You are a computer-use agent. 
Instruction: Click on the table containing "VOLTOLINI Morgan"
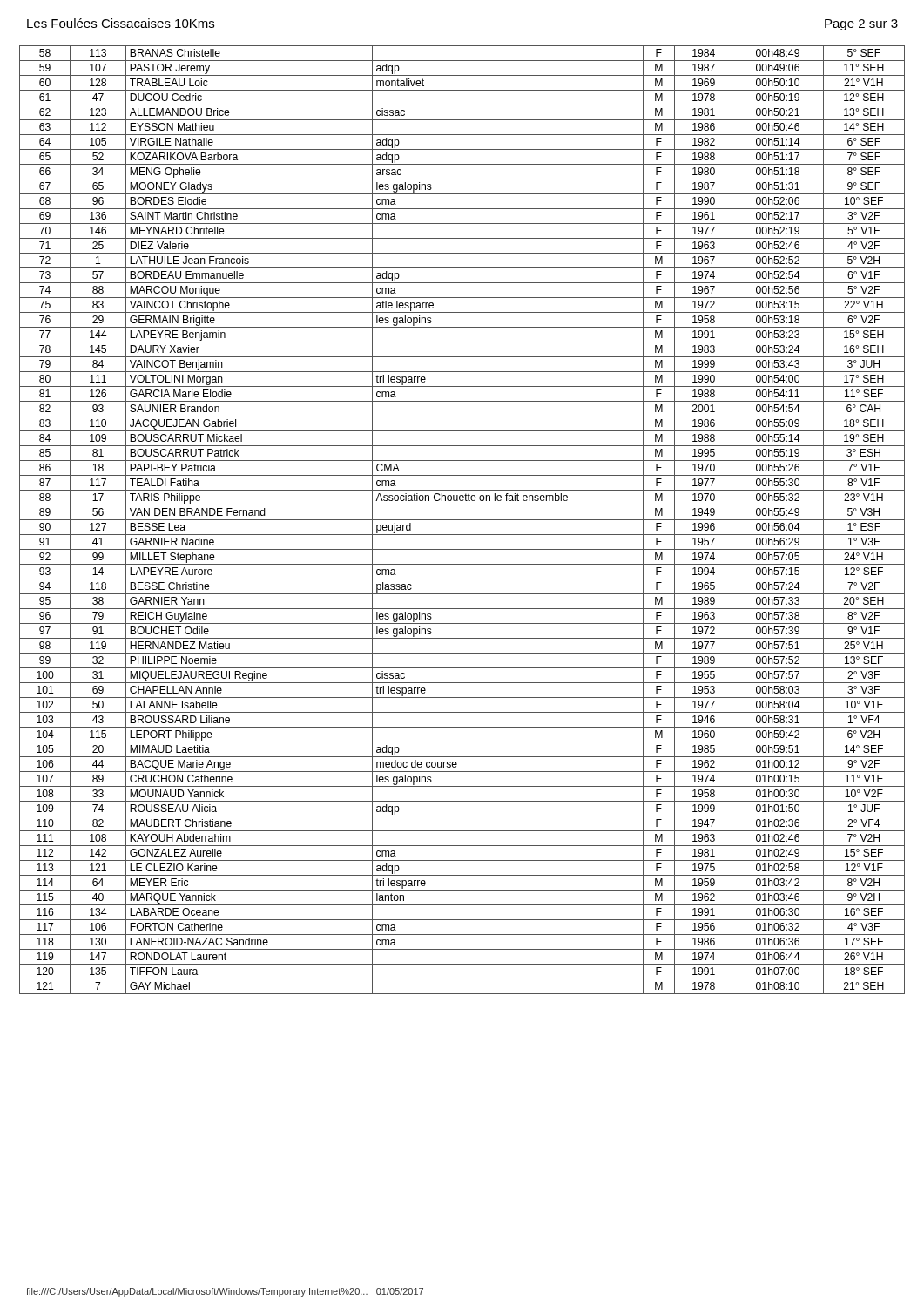tap(462, 520)
